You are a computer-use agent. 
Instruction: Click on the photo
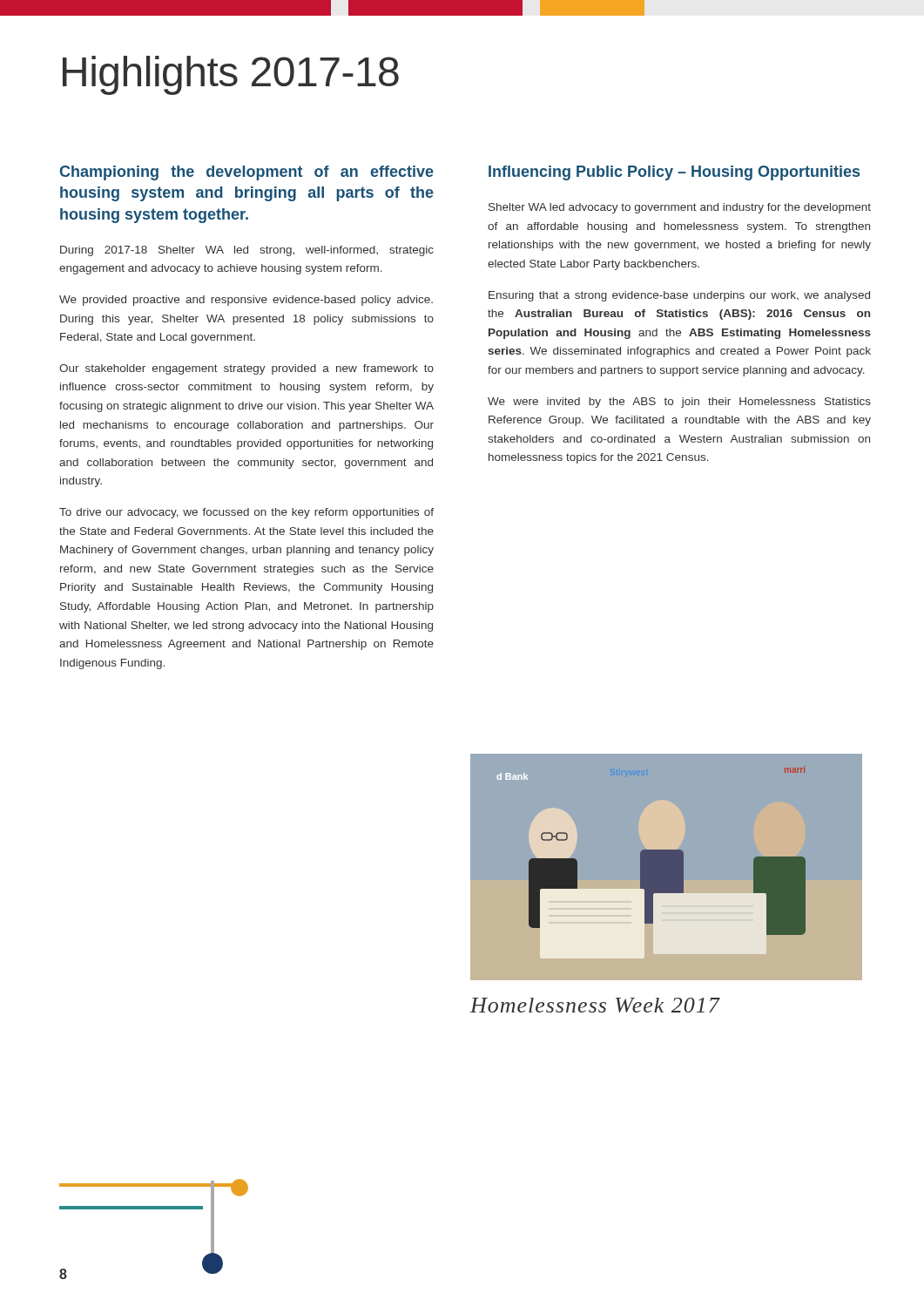(666, 886)
